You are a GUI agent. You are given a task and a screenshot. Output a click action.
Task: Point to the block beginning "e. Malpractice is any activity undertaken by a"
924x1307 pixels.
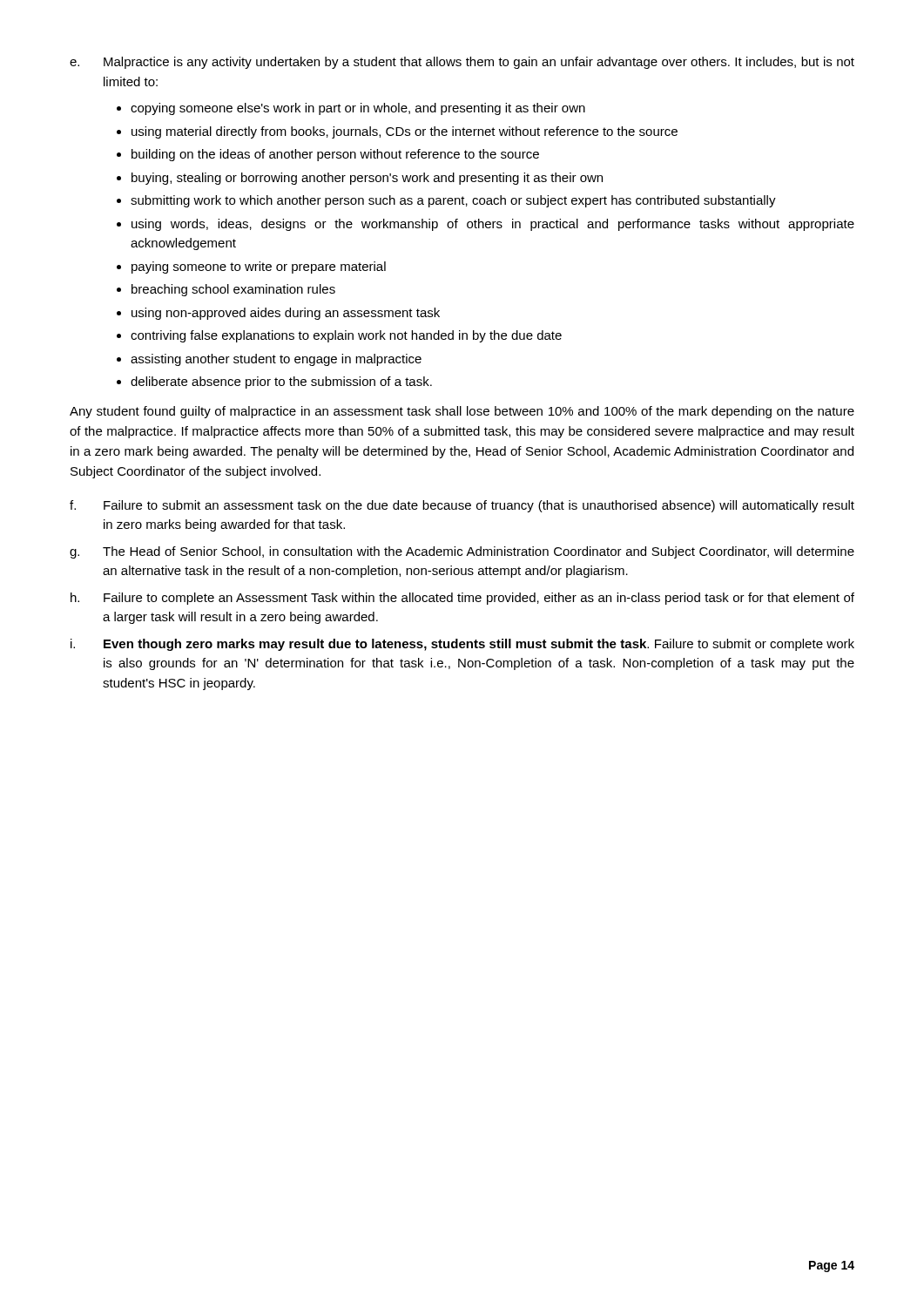pos(462,224)
